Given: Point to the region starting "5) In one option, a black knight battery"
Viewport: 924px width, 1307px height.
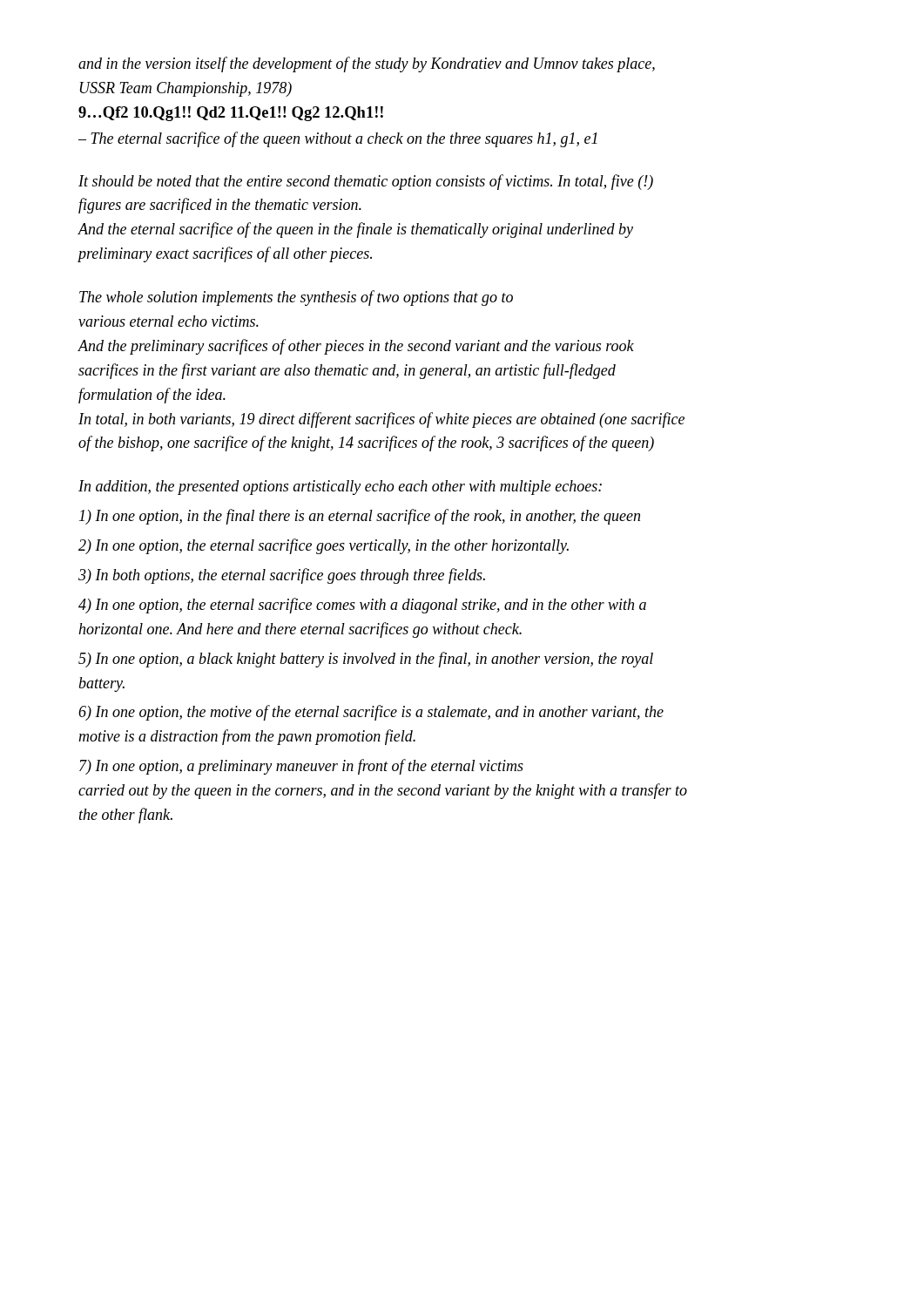Looking at the screenshot, I should 366,671.
